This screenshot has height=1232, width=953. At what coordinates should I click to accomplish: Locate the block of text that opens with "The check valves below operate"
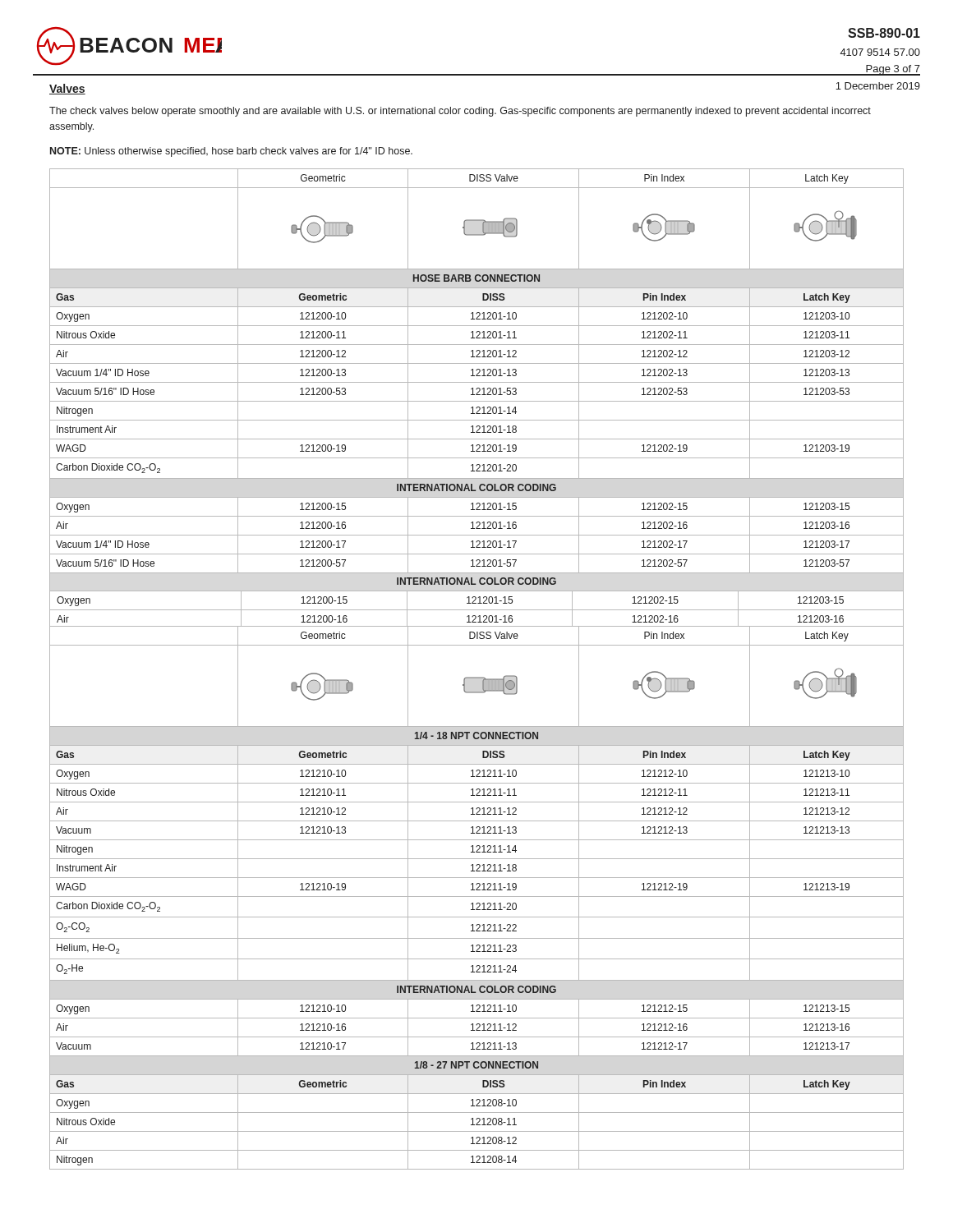pyautogui.click(x=460, y=119)
